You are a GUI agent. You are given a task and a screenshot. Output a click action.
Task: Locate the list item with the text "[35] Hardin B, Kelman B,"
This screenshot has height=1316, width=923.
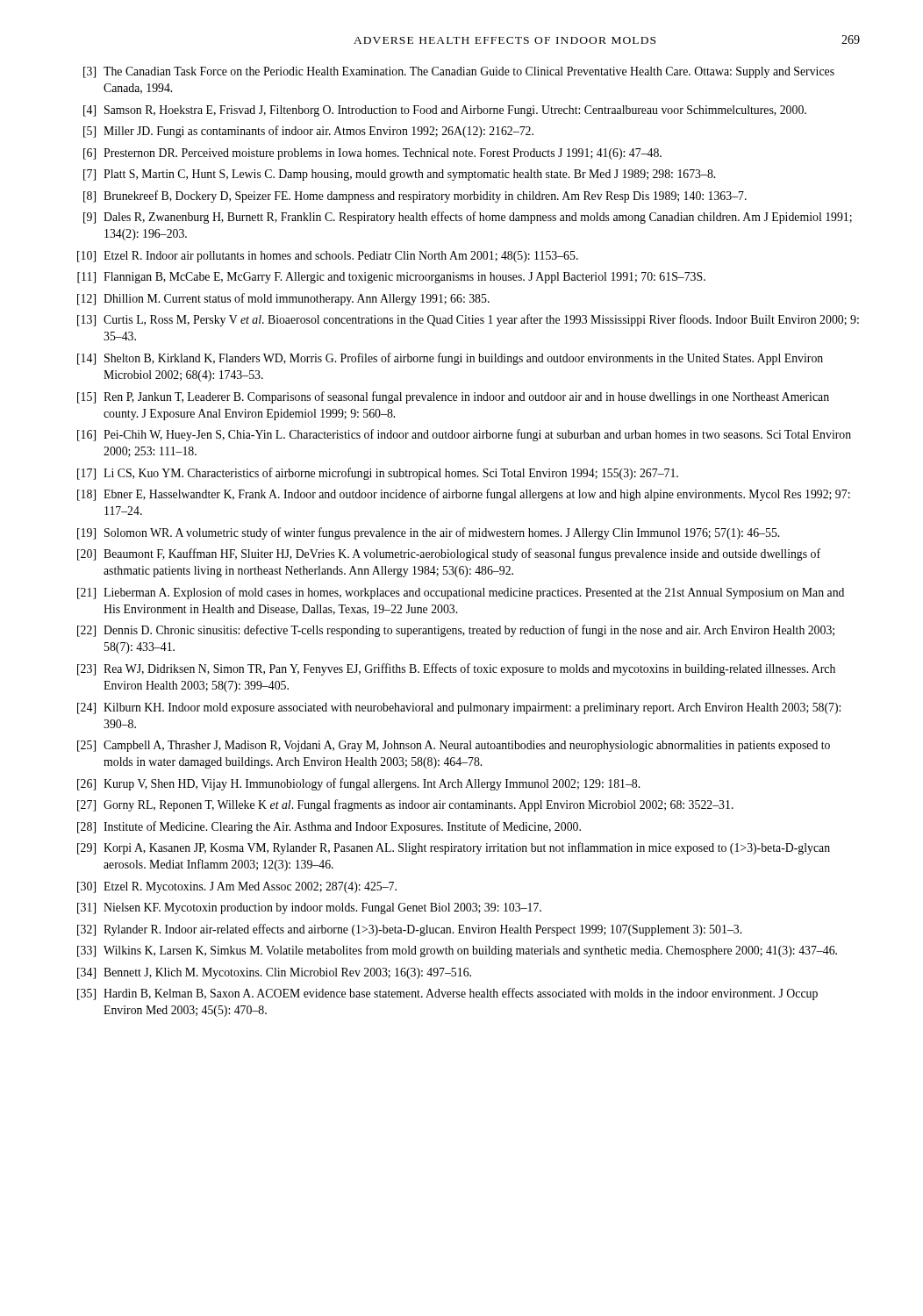pos(462,1002)
